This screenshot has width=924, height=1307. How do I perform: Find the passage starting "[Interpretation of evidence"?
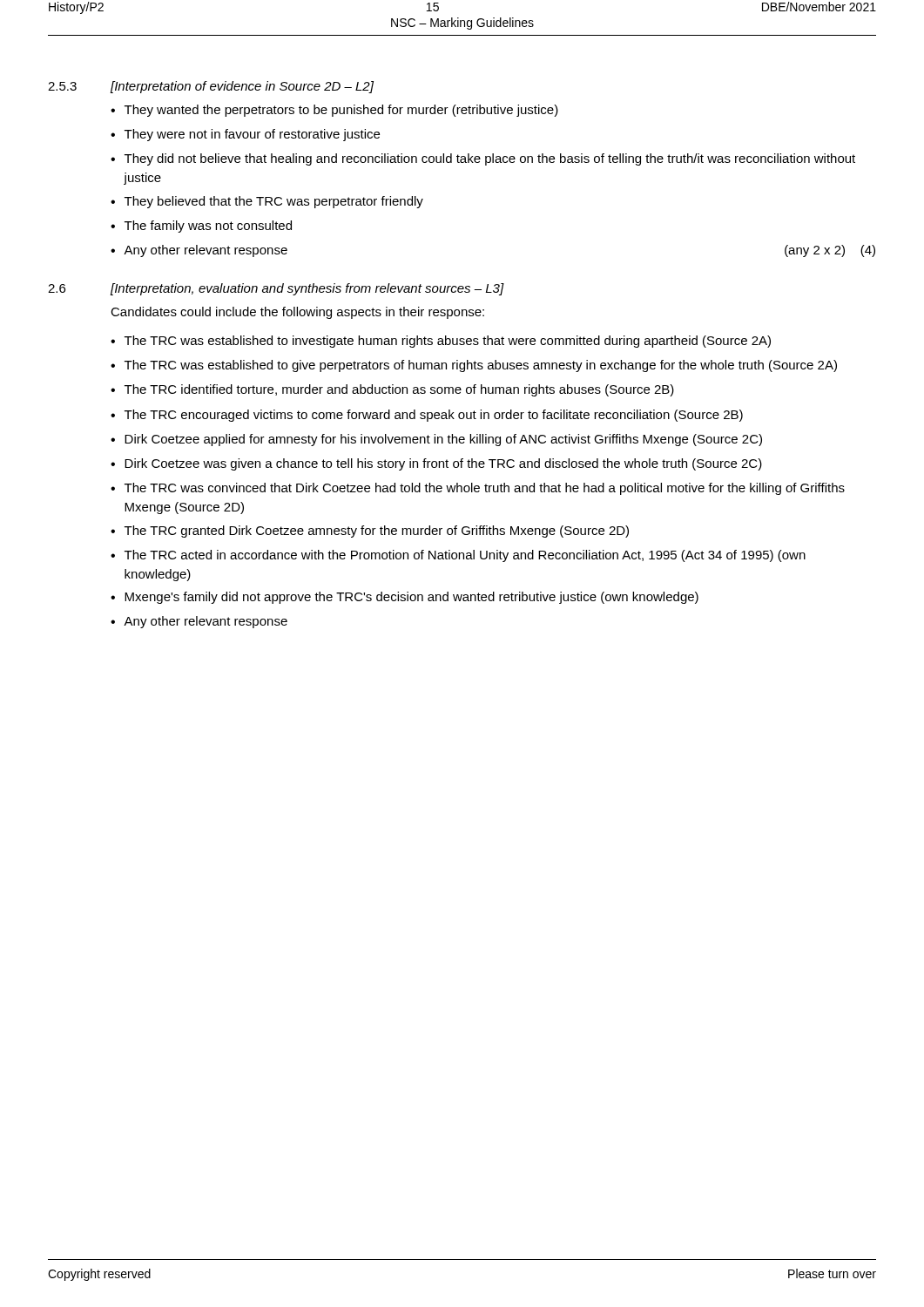coord(242,86)
